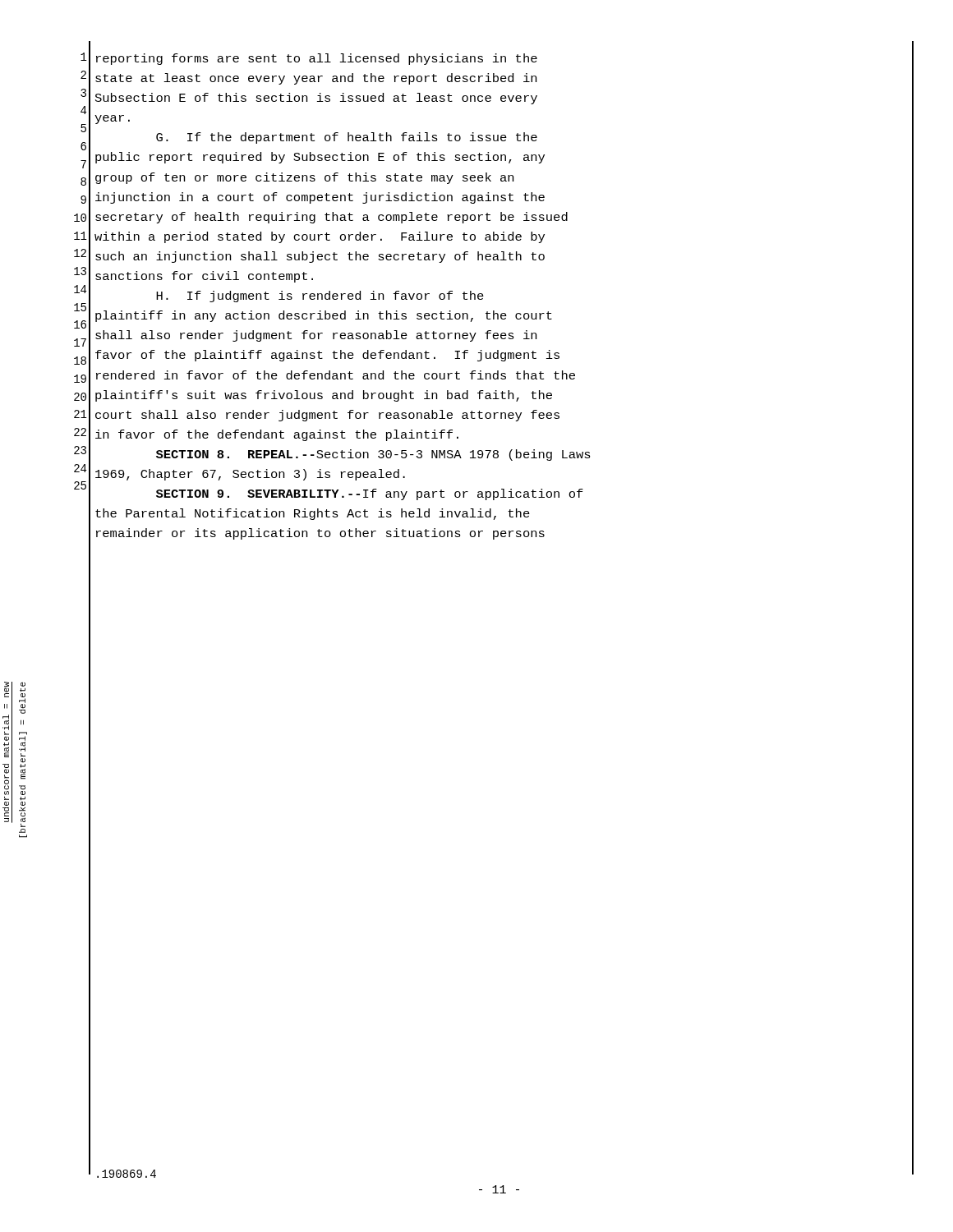Screen dimensions: 1232x953
Task: Find the block starting "G. If the department of health fails"
Action: 499,208
